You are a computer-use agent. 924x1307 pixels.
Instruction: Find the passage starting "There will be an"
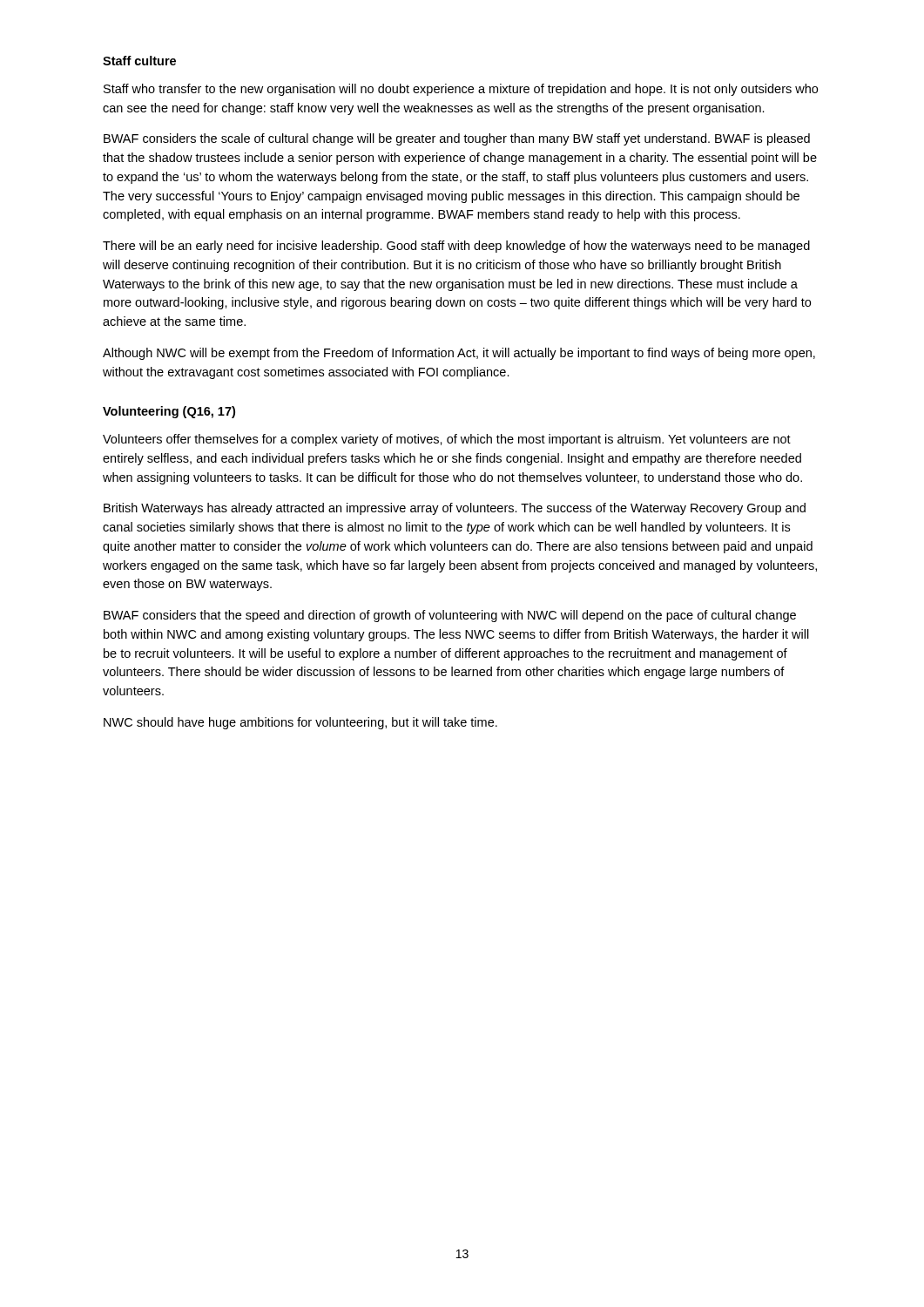[x=457, y=284]
